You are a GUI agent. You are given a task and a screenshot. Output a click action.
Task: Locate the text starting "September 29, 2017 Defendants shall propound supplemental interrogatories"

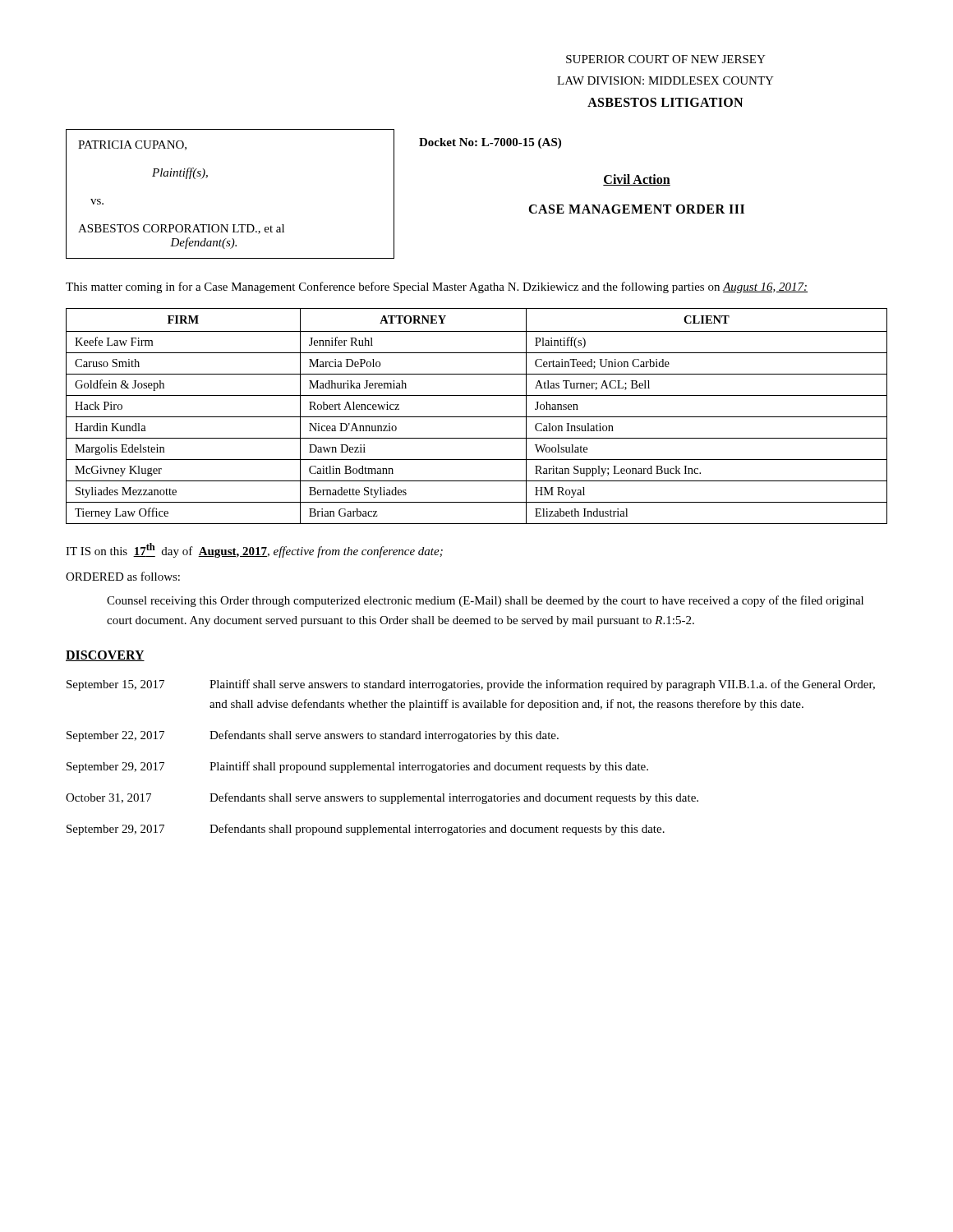pyautogui.click(x=476, y=829)
